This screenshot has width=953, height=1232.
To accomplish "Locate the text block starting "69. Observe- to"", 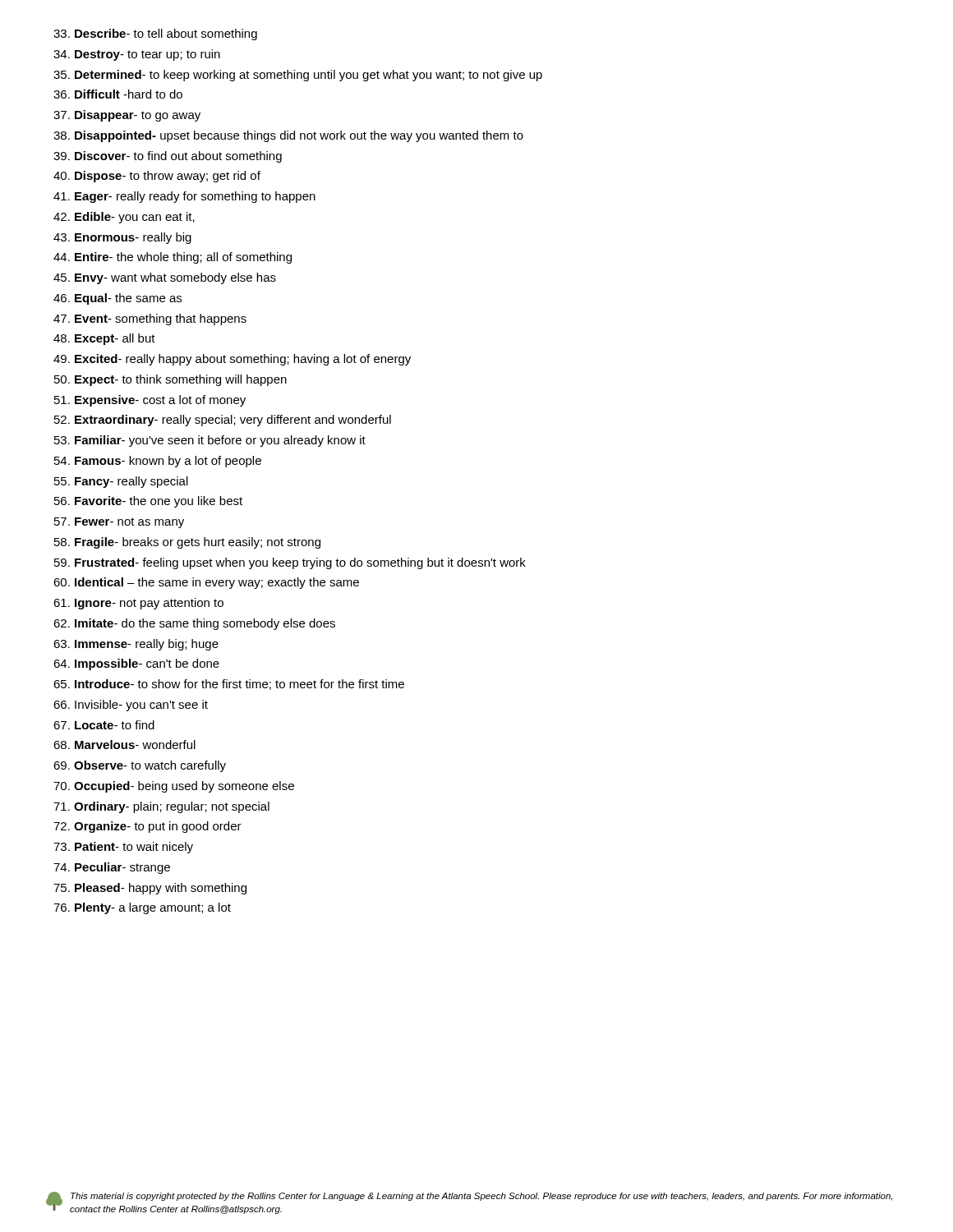I will tap(140, 765).
